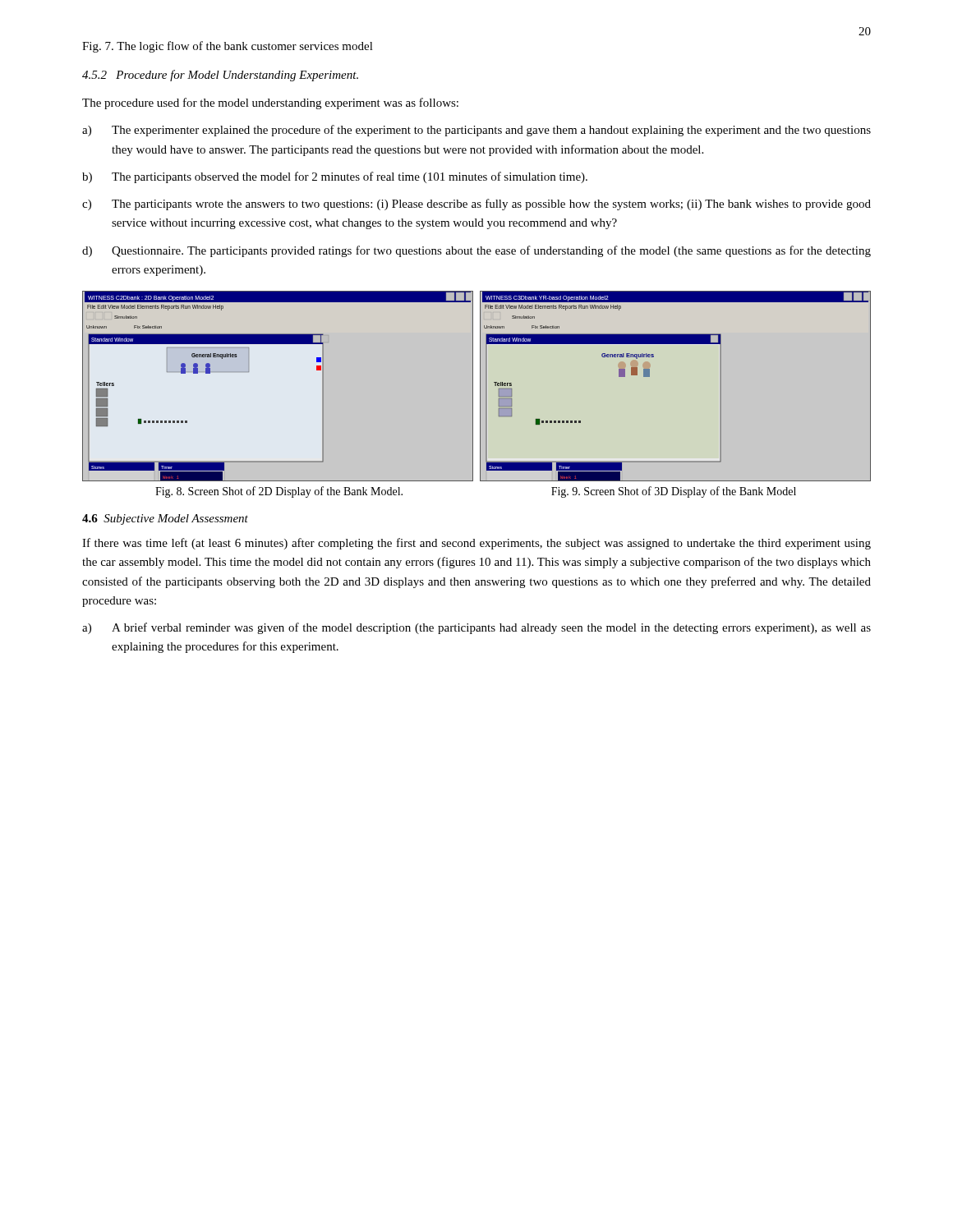The width and height of the screenshot is (953, 1232).
Task: Click on the text block that says "The procedure used for the model"
Action: 271,103
